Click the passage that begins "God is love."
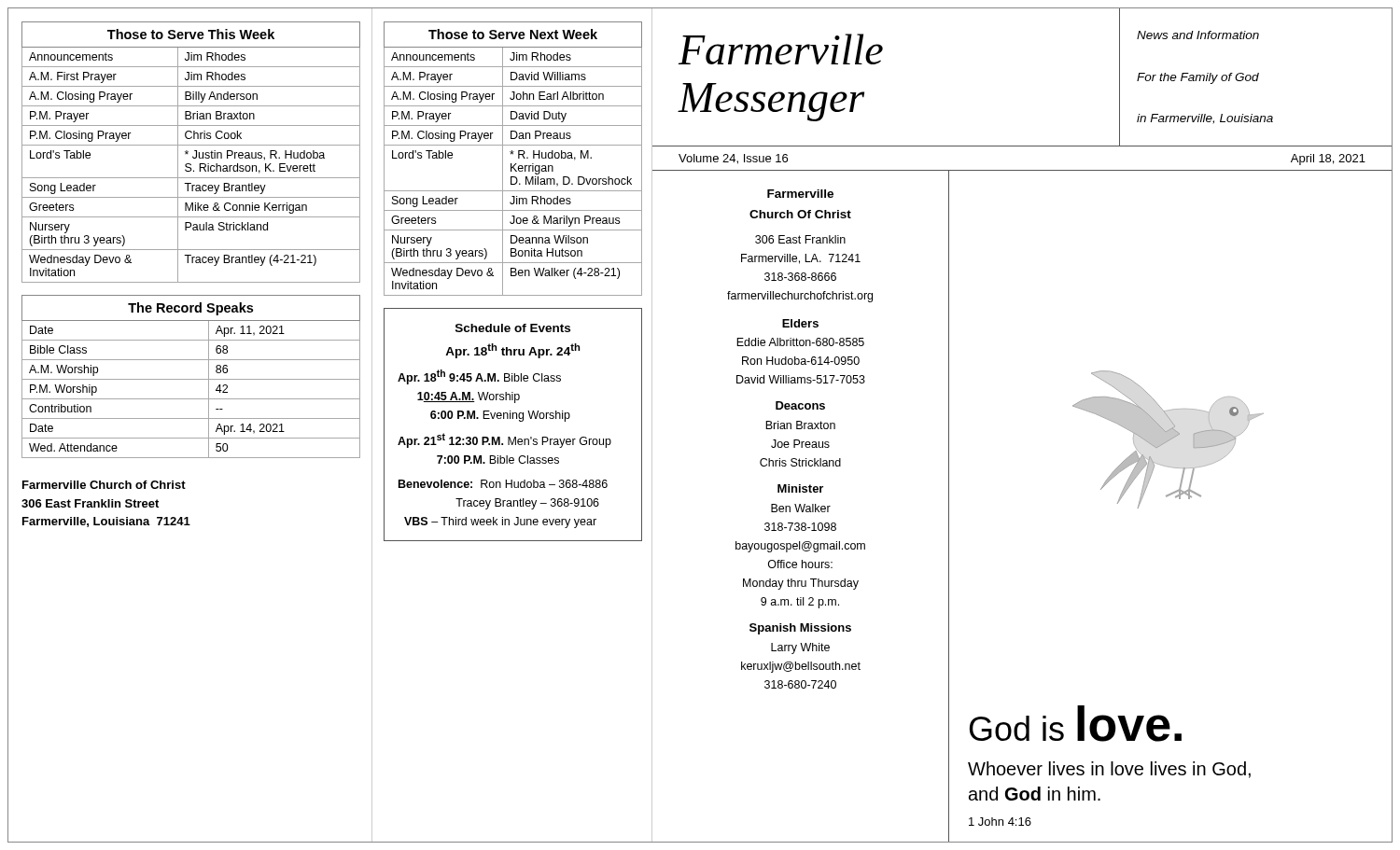 tap(1170, 763)
